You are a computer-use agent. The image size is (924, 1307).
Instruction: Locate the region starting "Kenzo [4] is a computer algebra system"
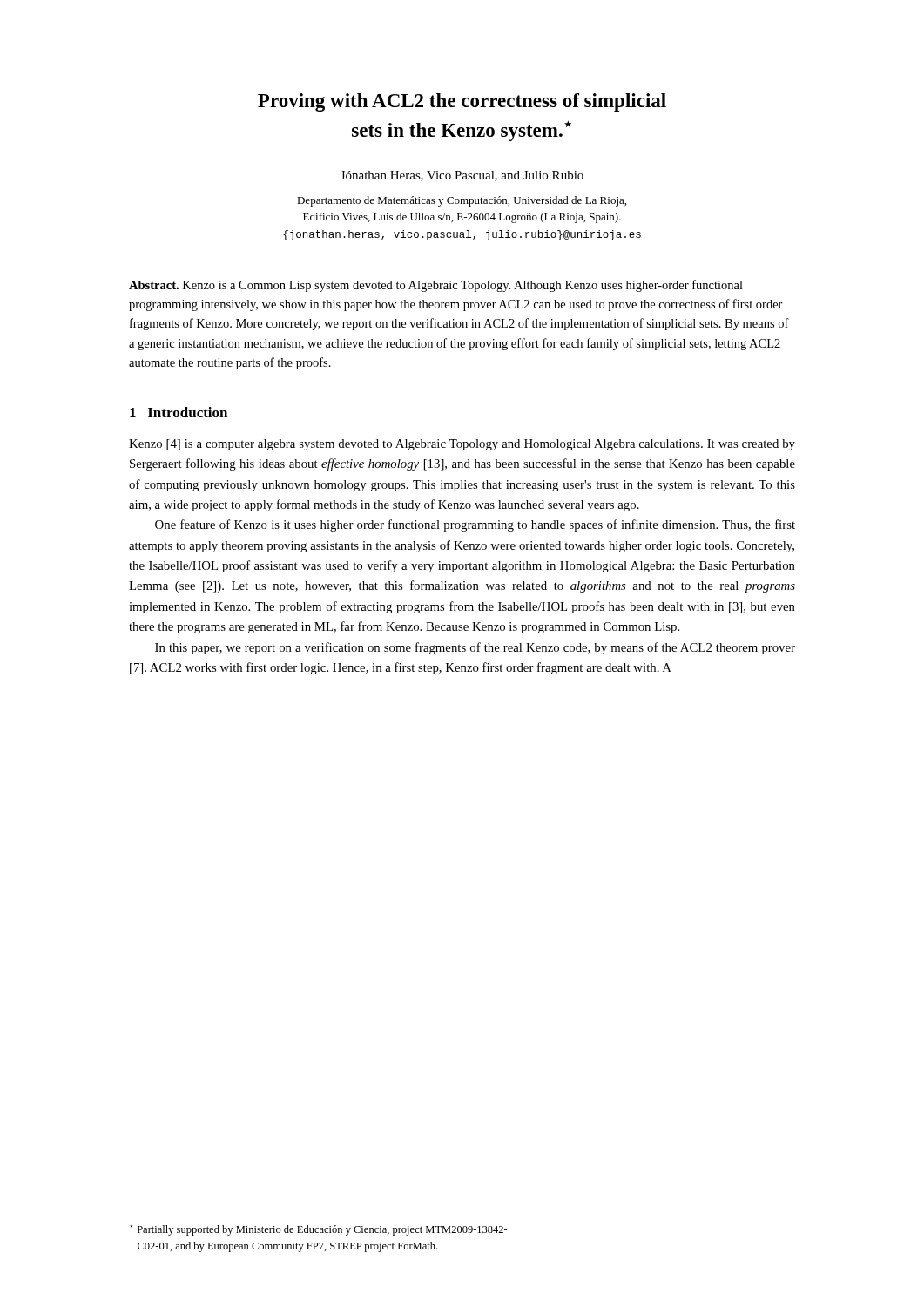pos(462,556)
